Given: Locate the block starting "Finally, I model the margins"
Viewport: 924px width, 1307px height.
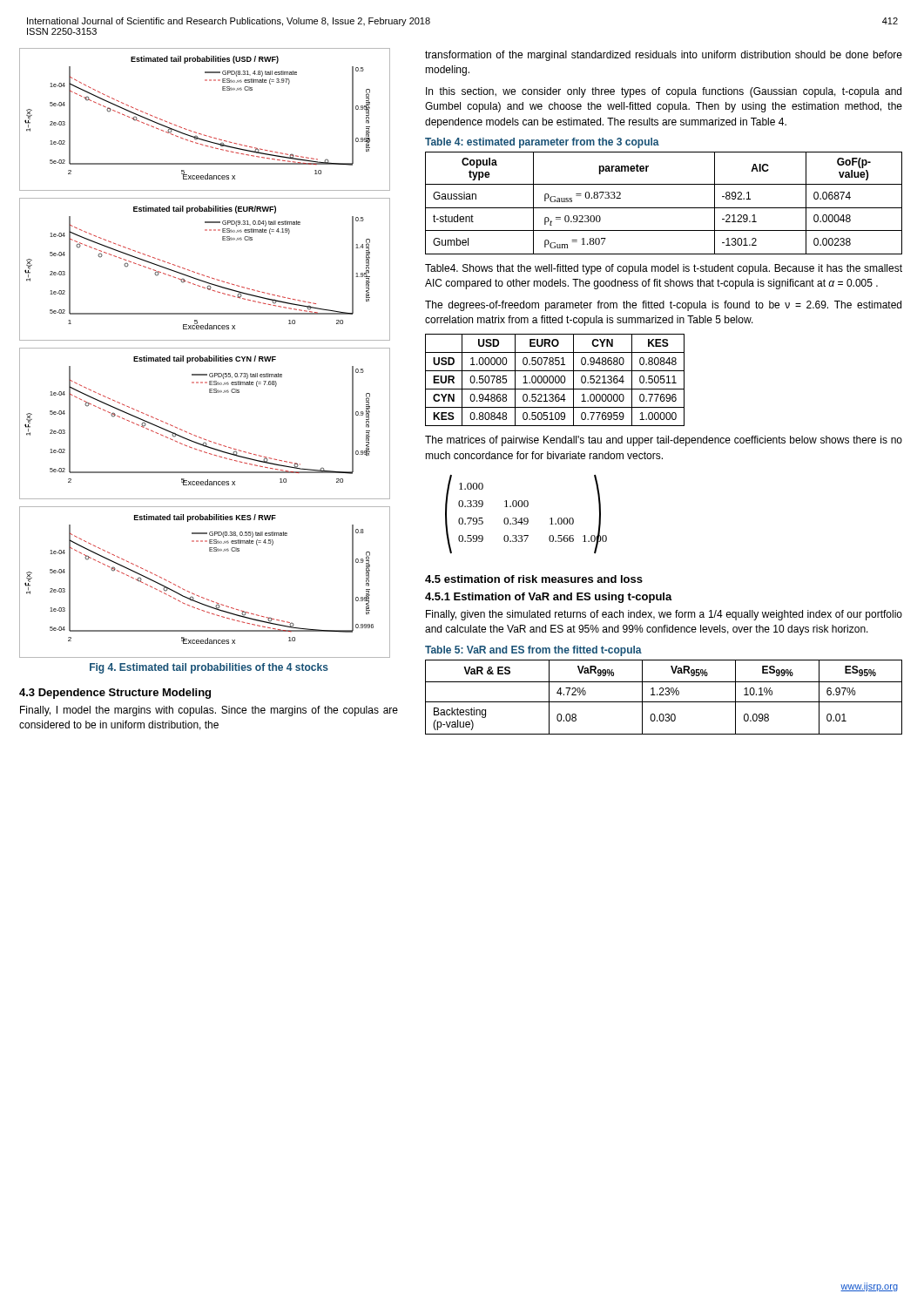Looking at the screenshot, I should pyautogui.click(x=209, y=718).
